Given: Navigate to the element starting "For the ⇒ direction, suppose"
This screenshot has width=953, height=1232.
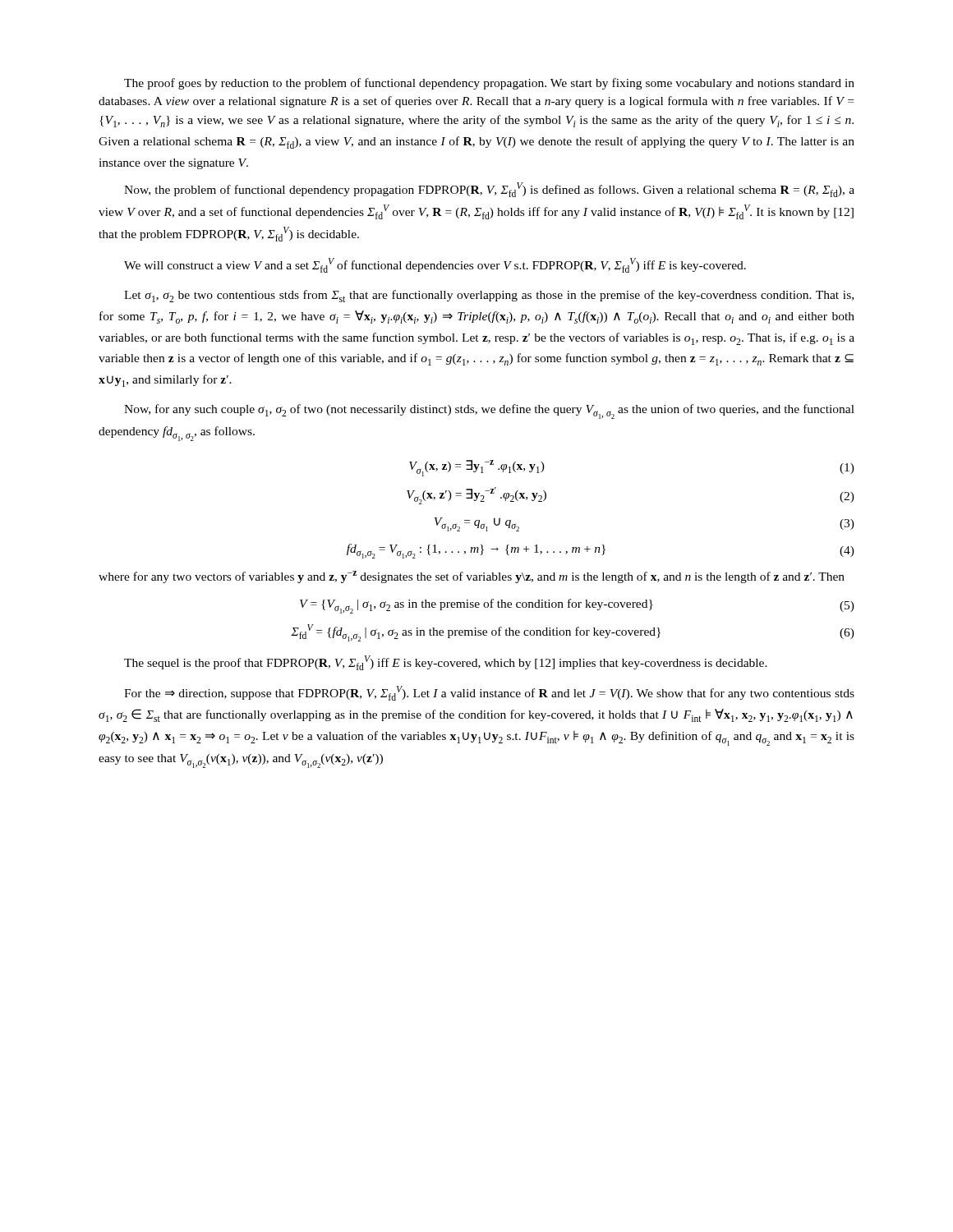Looking at the screenshot, I should (476, 727).
